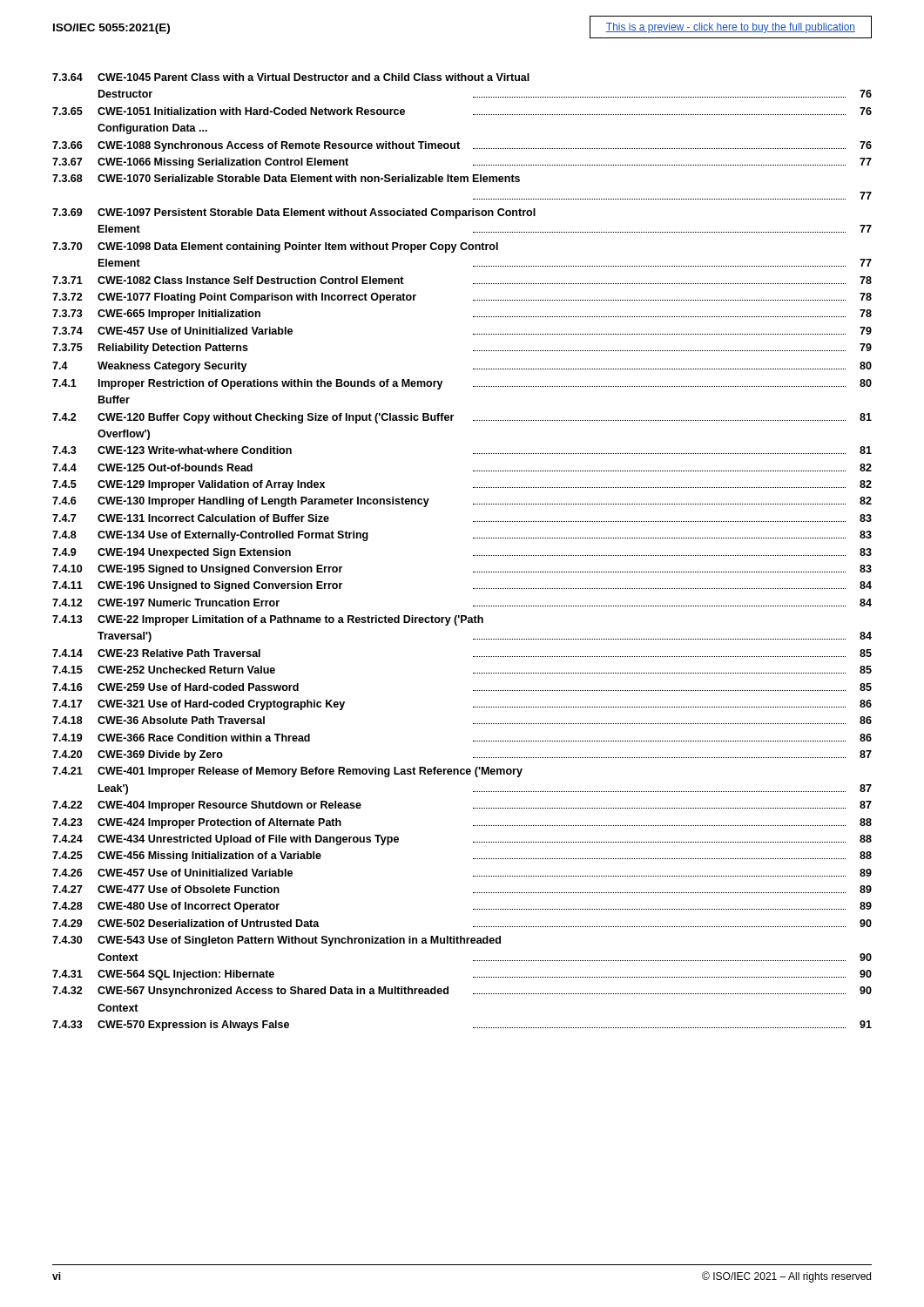Locate the block of text that opens with "7.3.66 CWE-1088 Synchronous Access of"
The image size is (924, 1307).
[462, 146]
